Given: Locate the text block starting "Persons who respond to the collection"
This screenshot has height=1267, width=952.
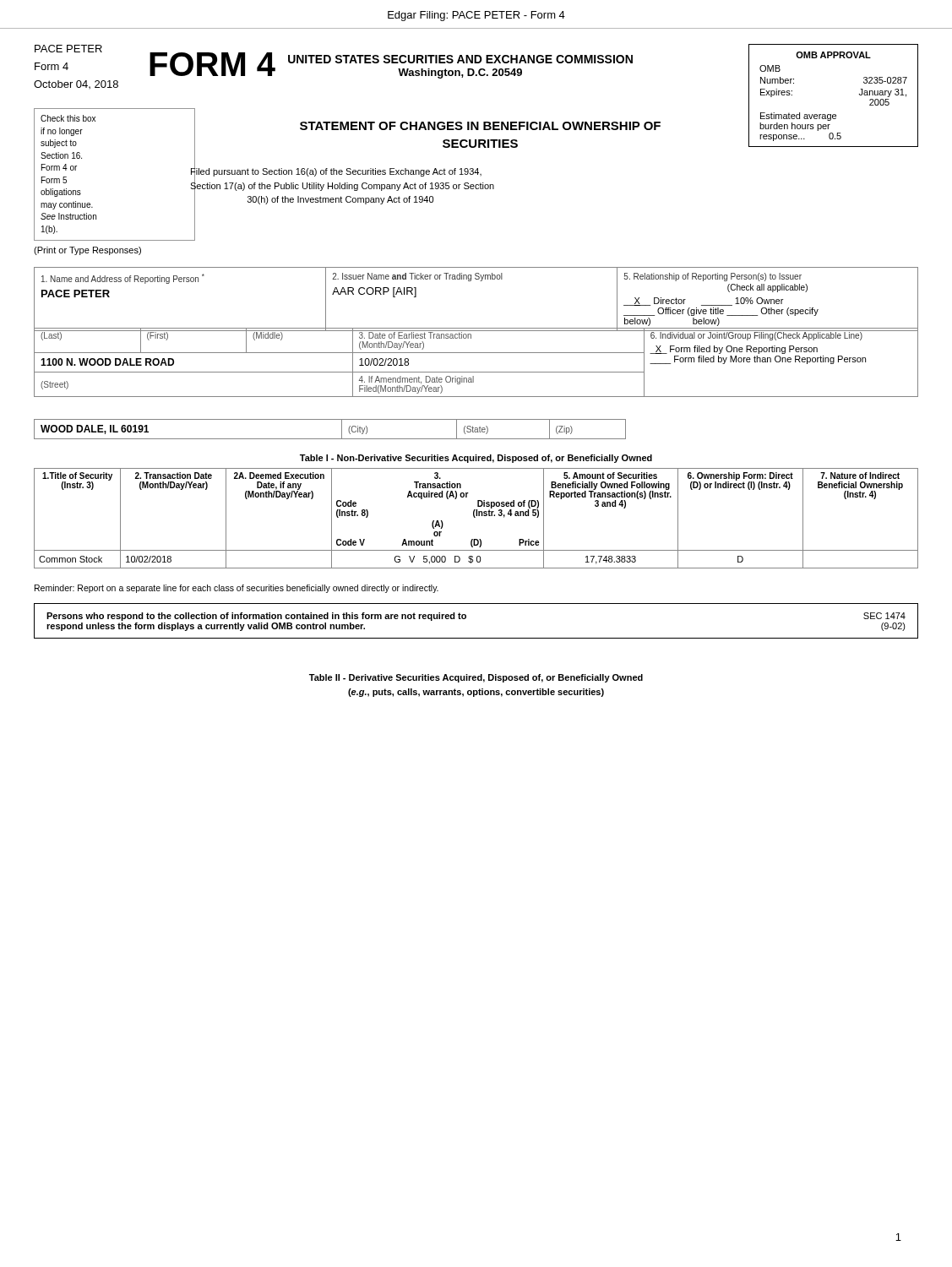Looking at the screenshot, I should coord(476,621).
